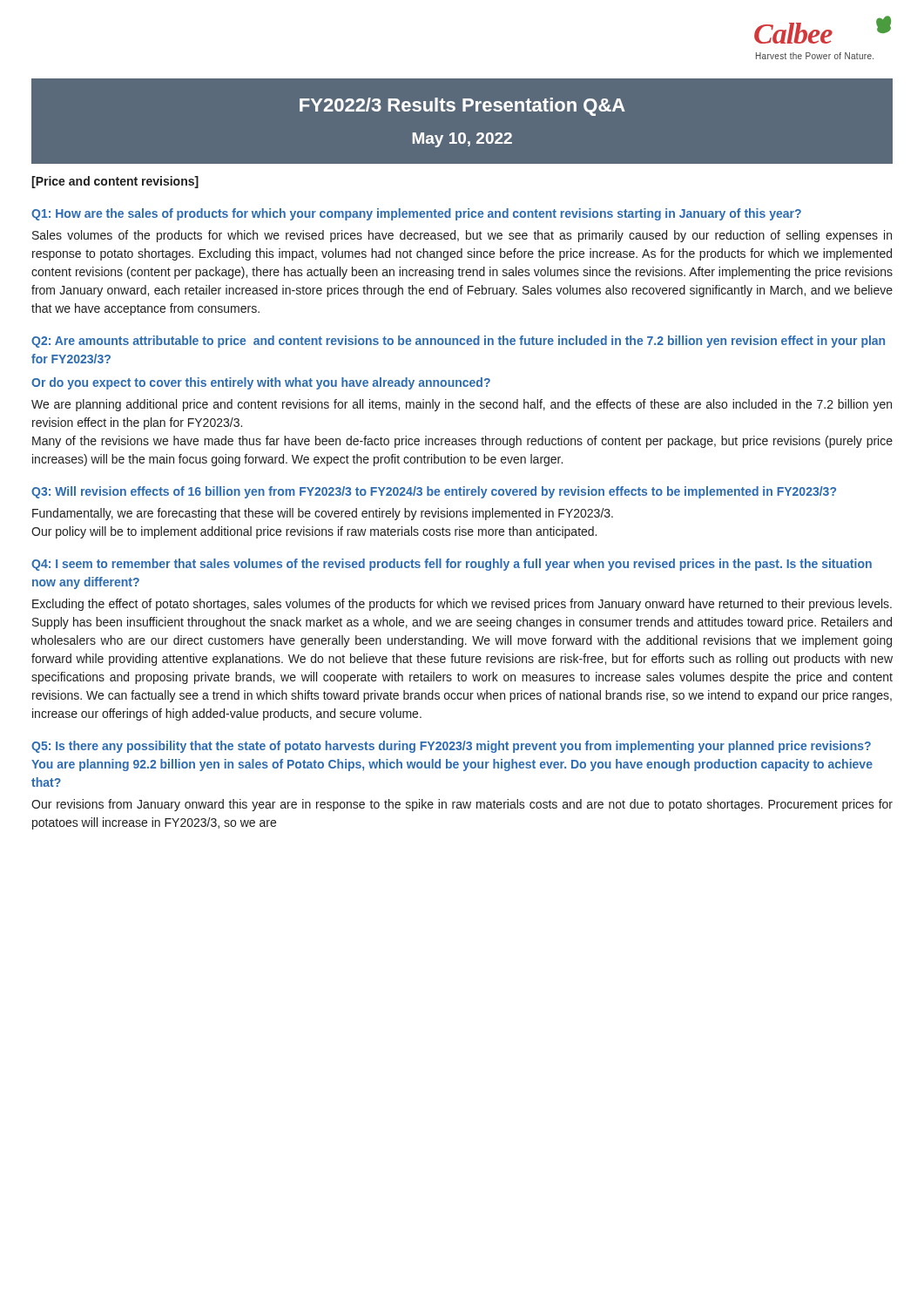924x1307 pixels.
Task: Locate the block of text that opens with "Q2: Are amounts"
Action: [459, 350]
